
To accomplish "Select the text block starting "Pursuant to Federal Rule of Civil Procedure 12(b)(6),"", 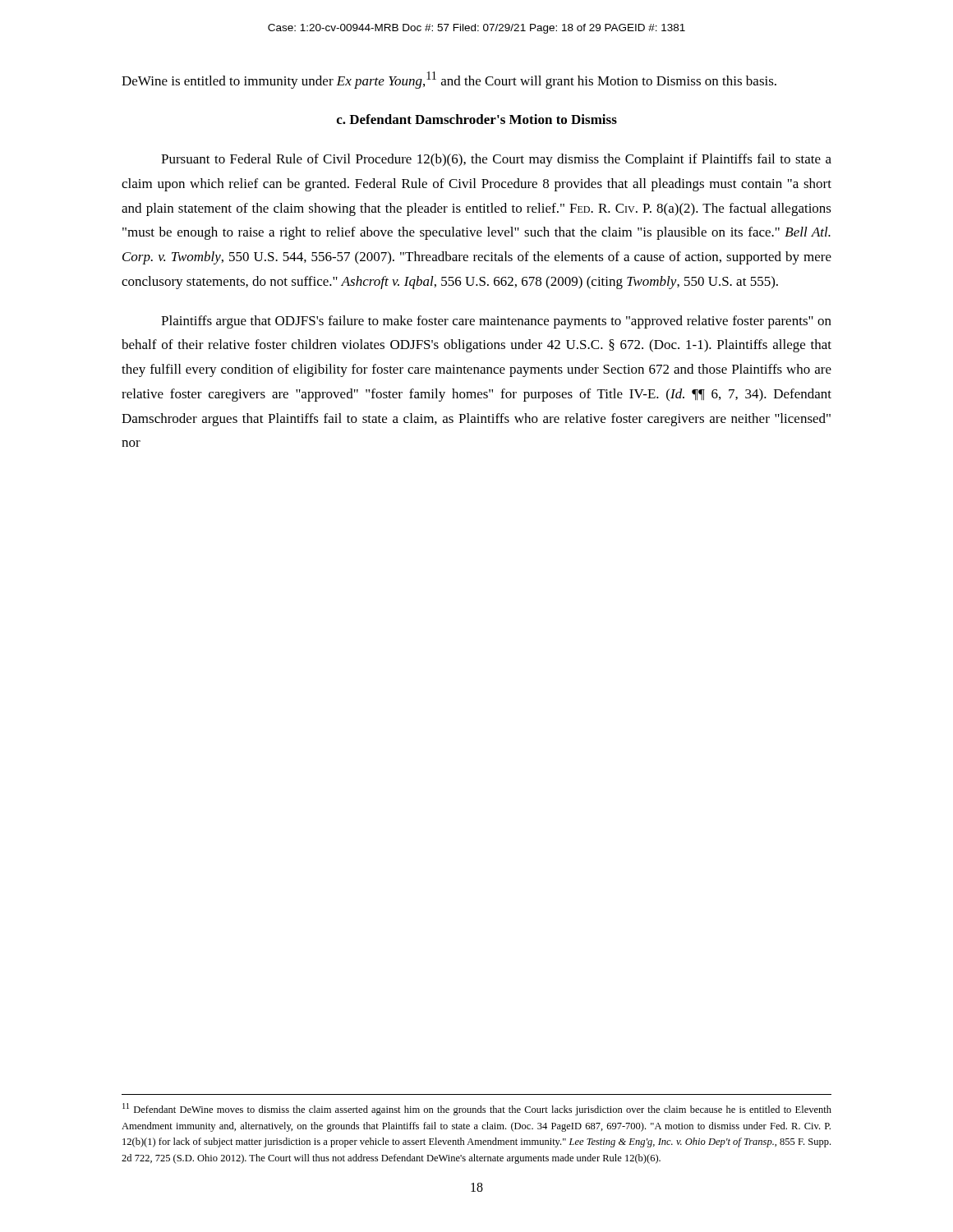I will (476, 220).
